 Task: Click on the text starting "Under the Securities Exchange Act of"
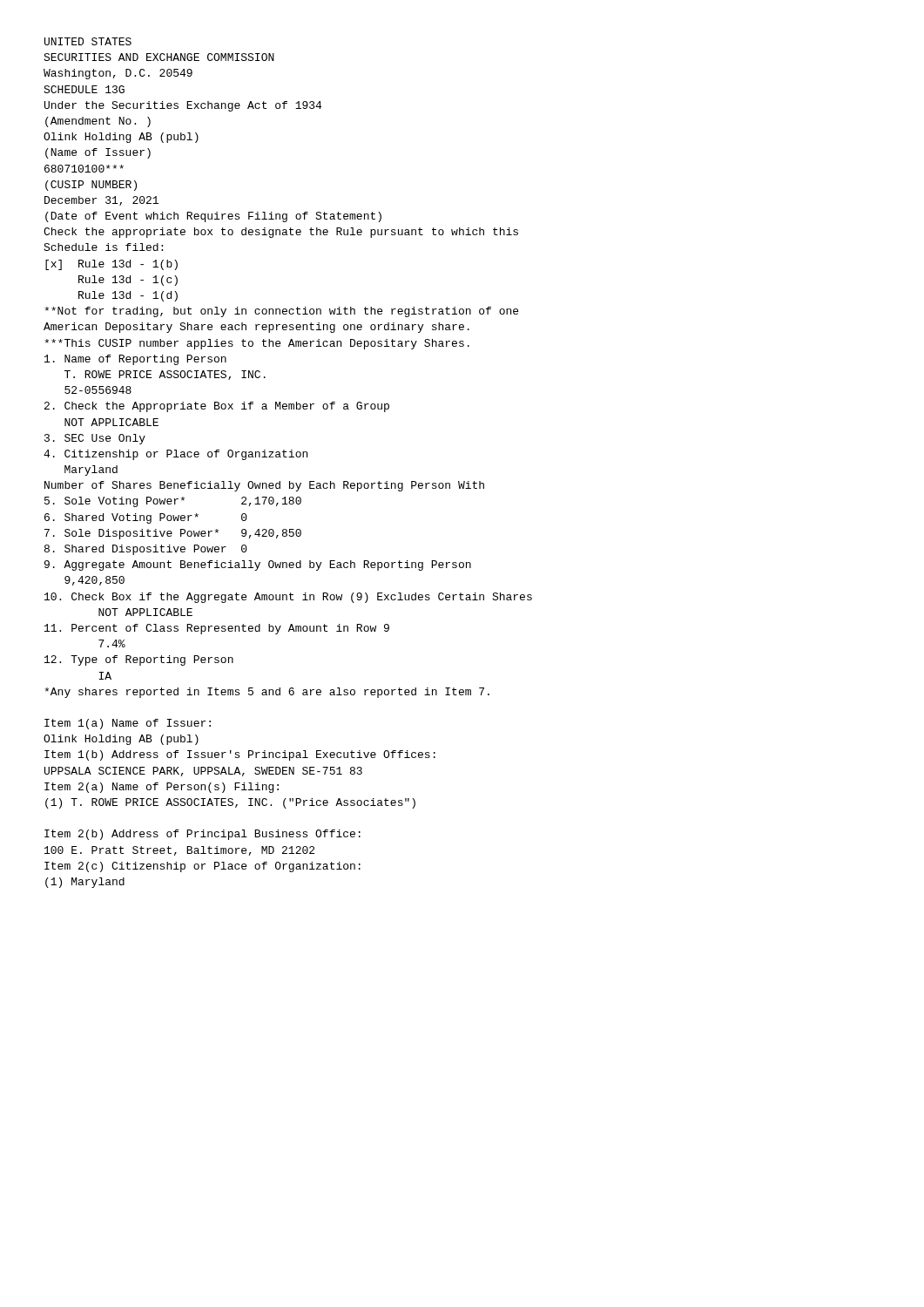tap(183, 106)
